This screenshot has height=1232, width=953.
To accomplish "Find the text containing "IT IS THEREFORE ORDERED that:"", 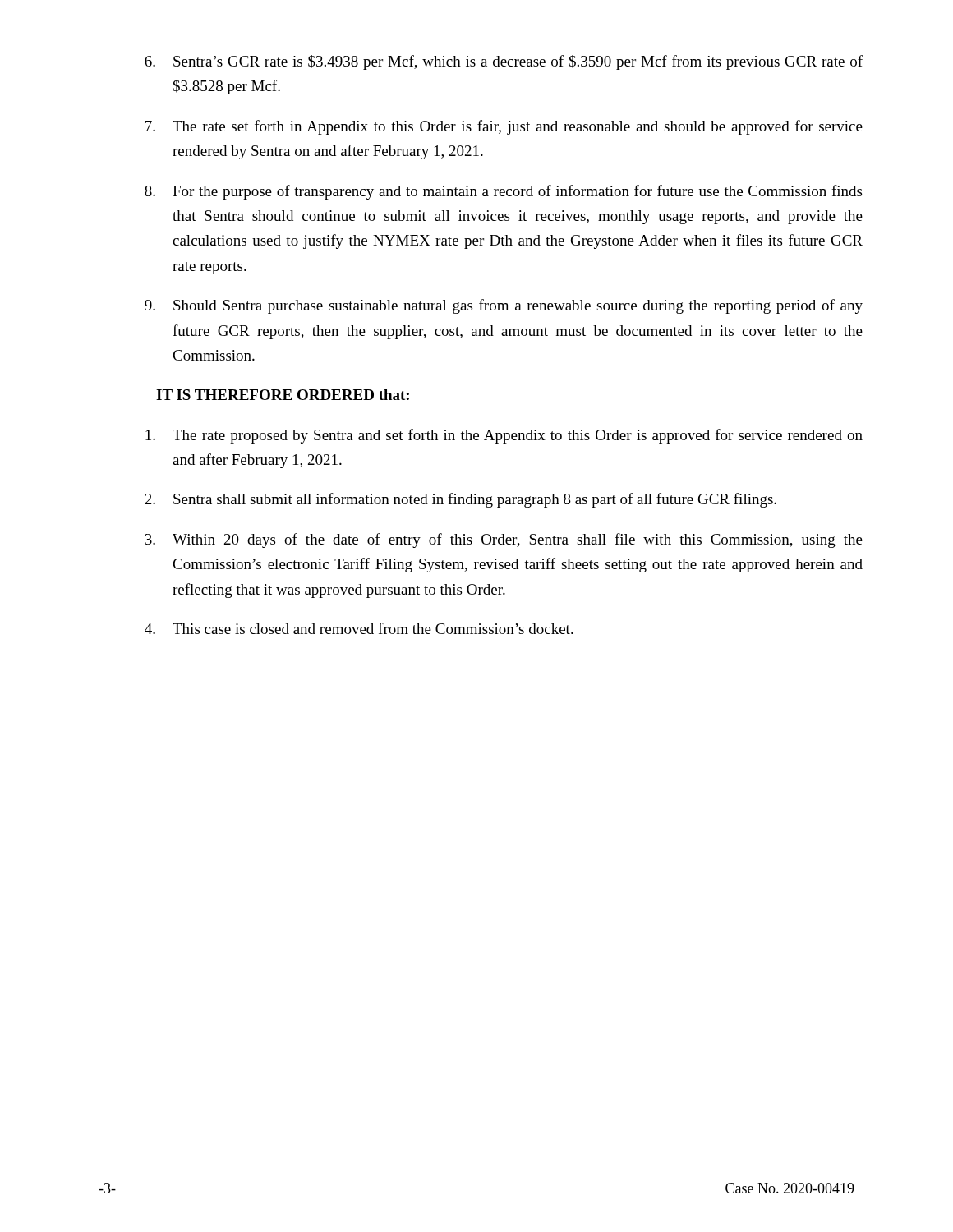I will coord(283,395).
